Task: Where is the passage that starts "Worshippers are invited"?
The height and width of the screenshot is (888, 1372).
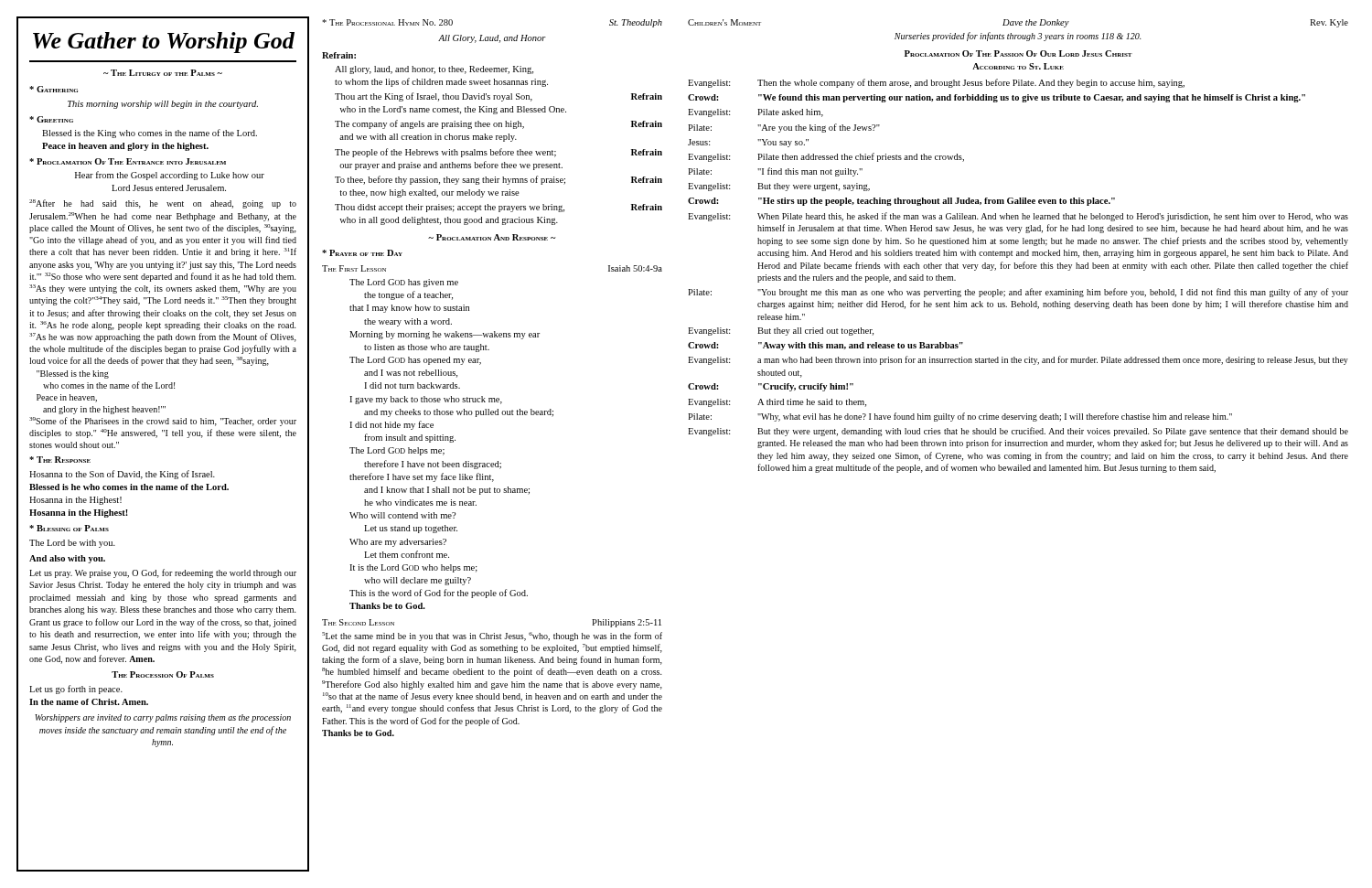Action: (x=163, y=730)
